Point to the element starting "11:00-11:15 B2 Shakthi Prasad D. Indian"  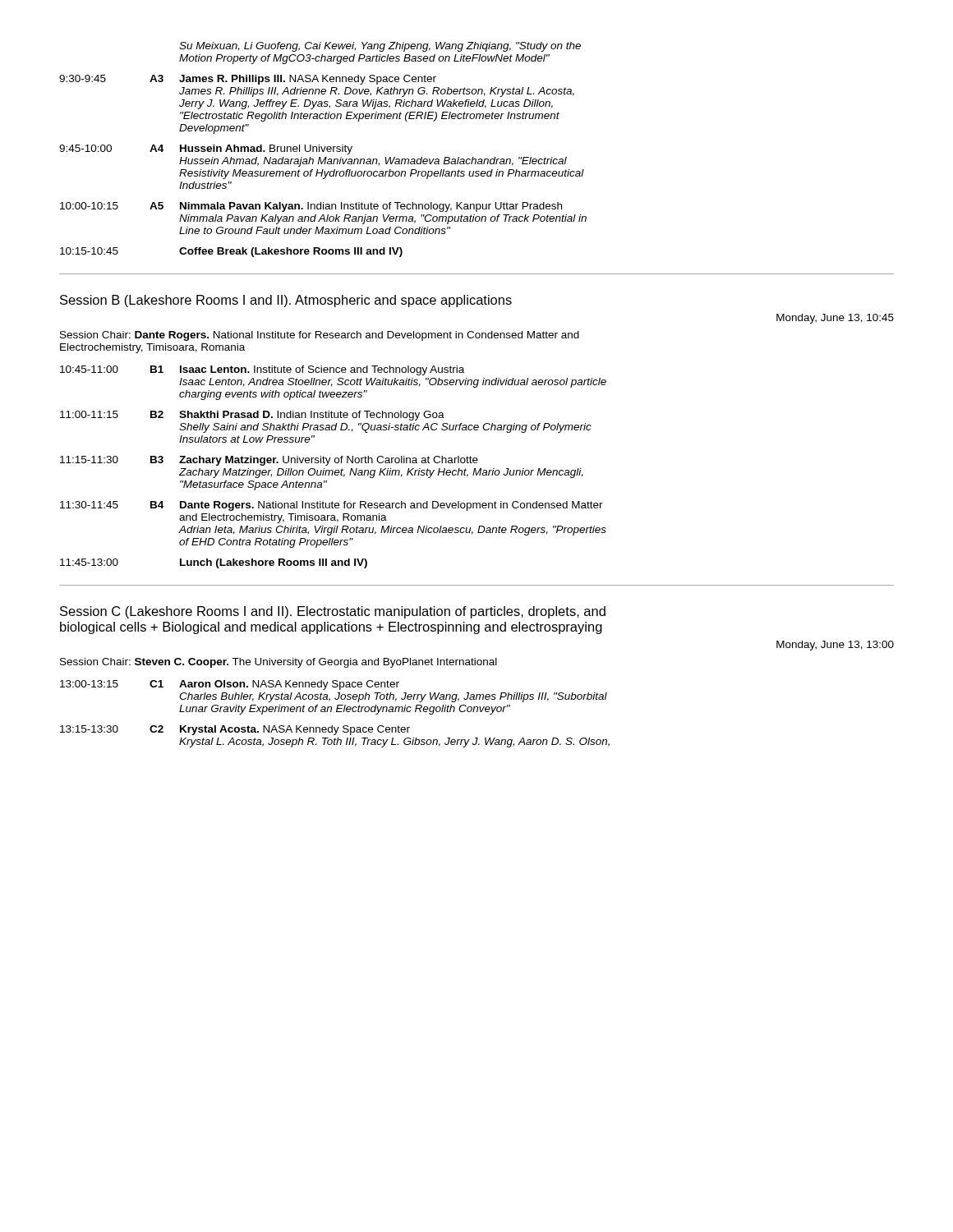tap(476, 427)
